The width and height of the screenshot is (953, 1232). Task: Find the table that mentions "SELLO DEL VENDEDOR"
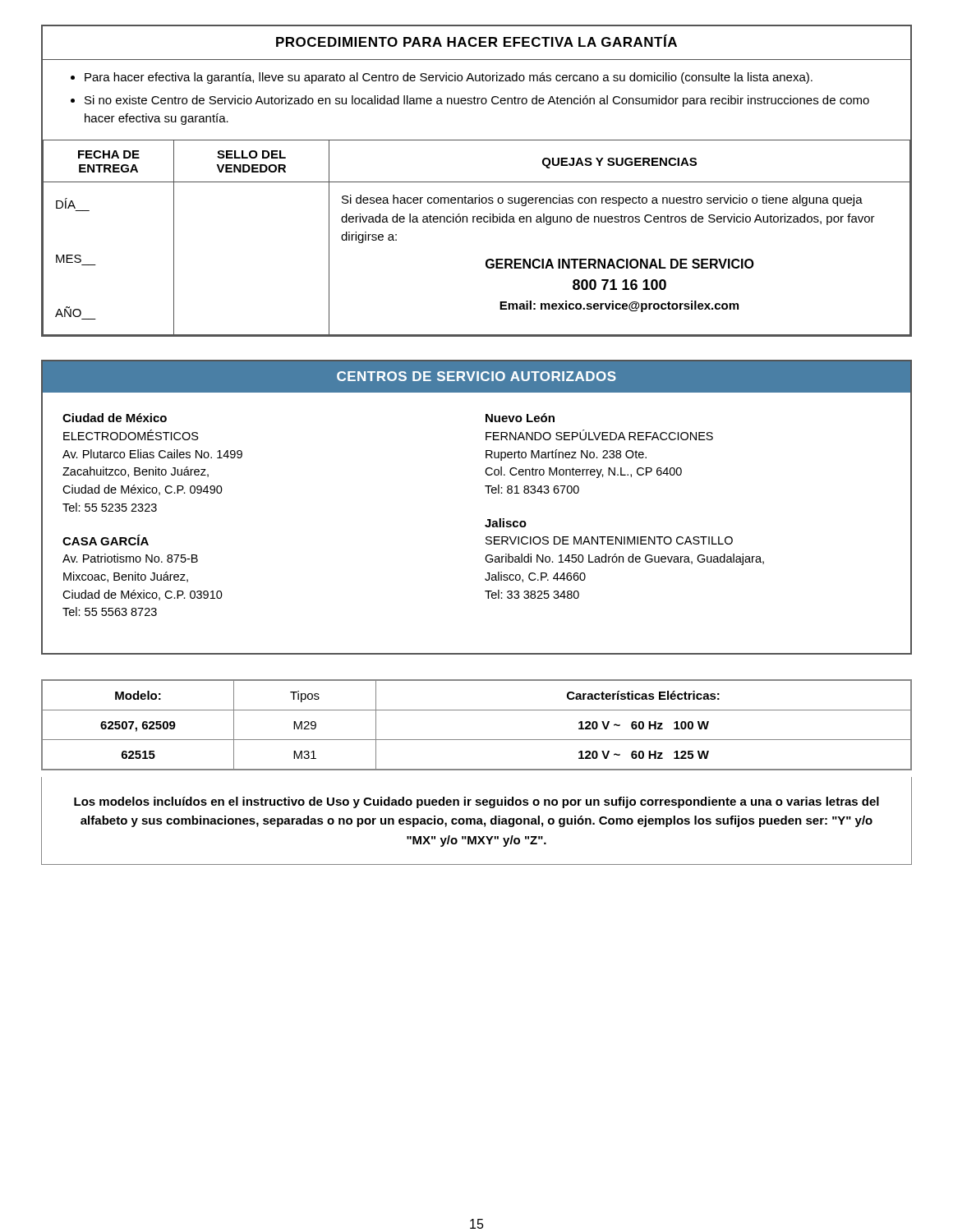(x=476, y=238)
